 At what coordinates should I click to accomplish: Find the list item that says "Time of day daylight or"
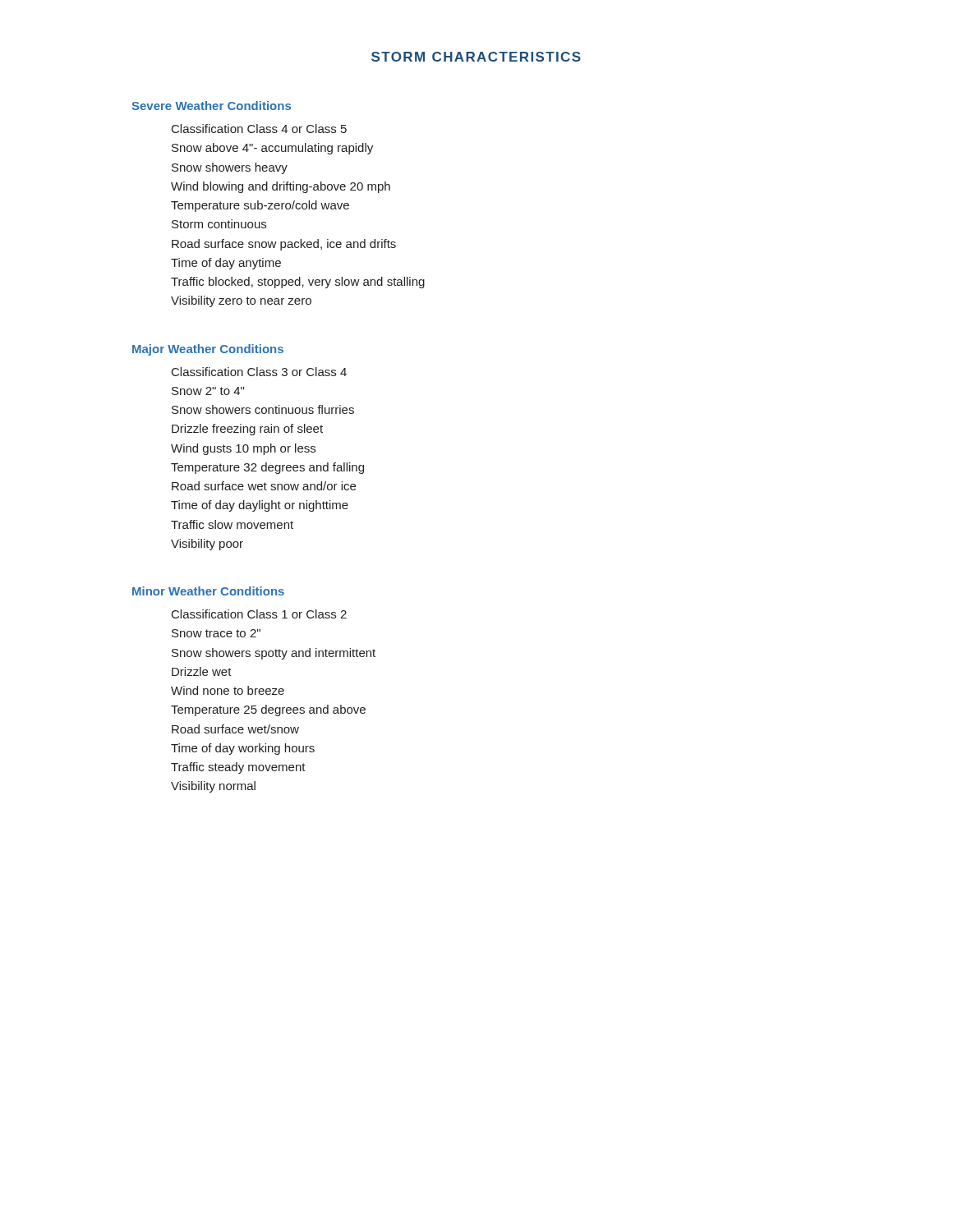pyautogui.click(x=260, y=505)
